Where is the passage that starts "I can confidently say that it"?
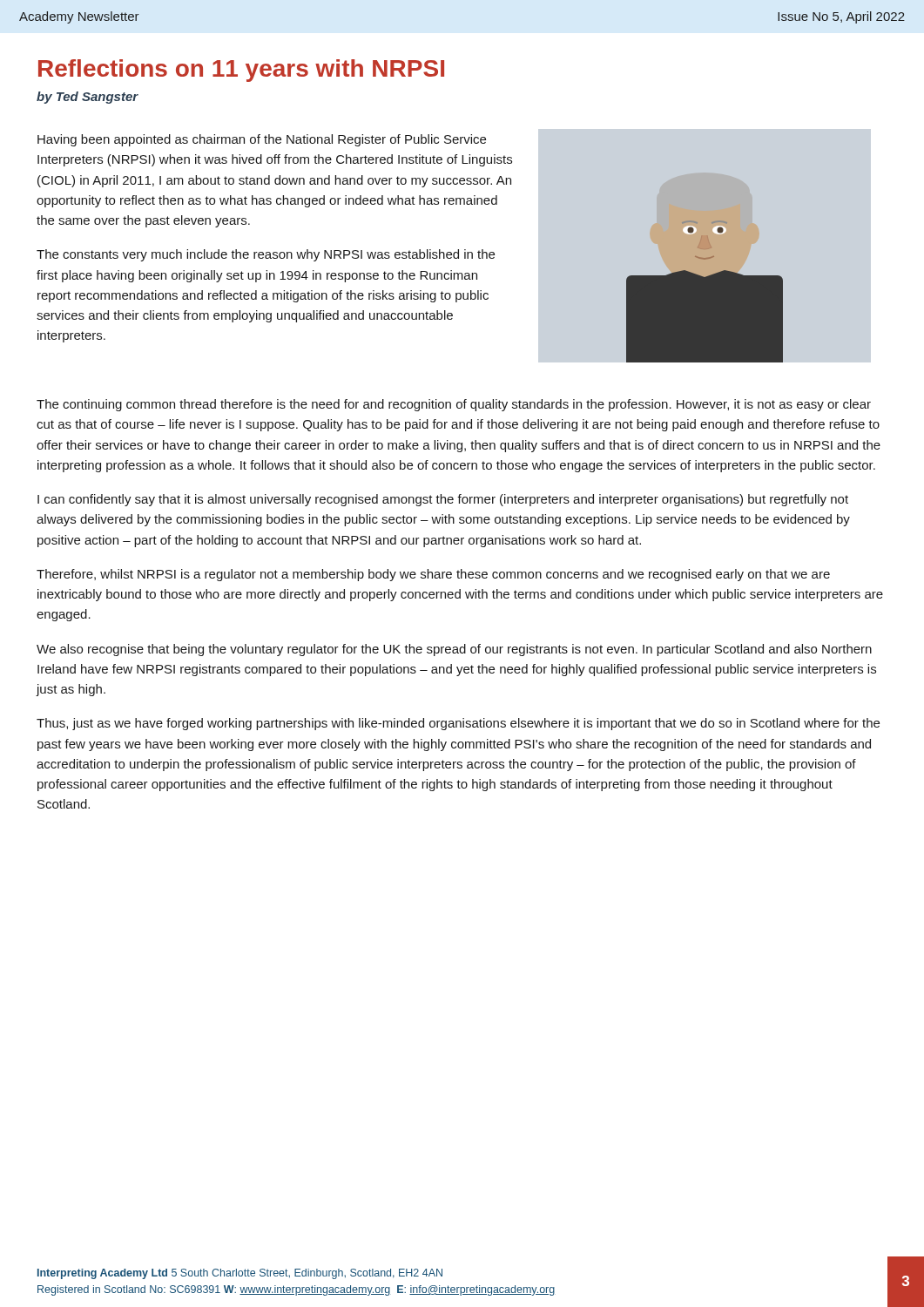This screenshot has height=1307, width=924. 463,519
